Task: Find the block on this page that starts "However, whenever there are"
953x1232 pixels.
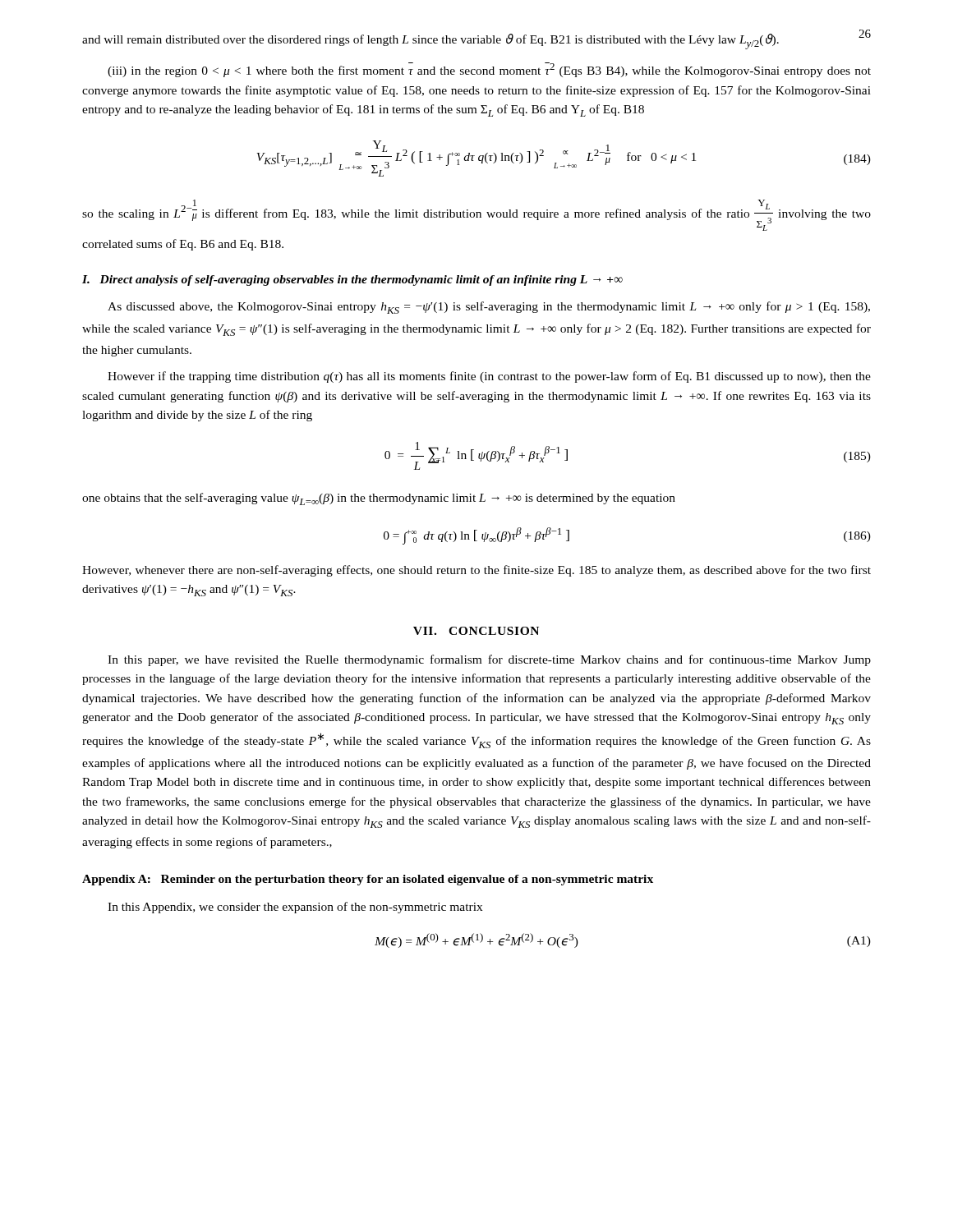Action: pos(476,581)
